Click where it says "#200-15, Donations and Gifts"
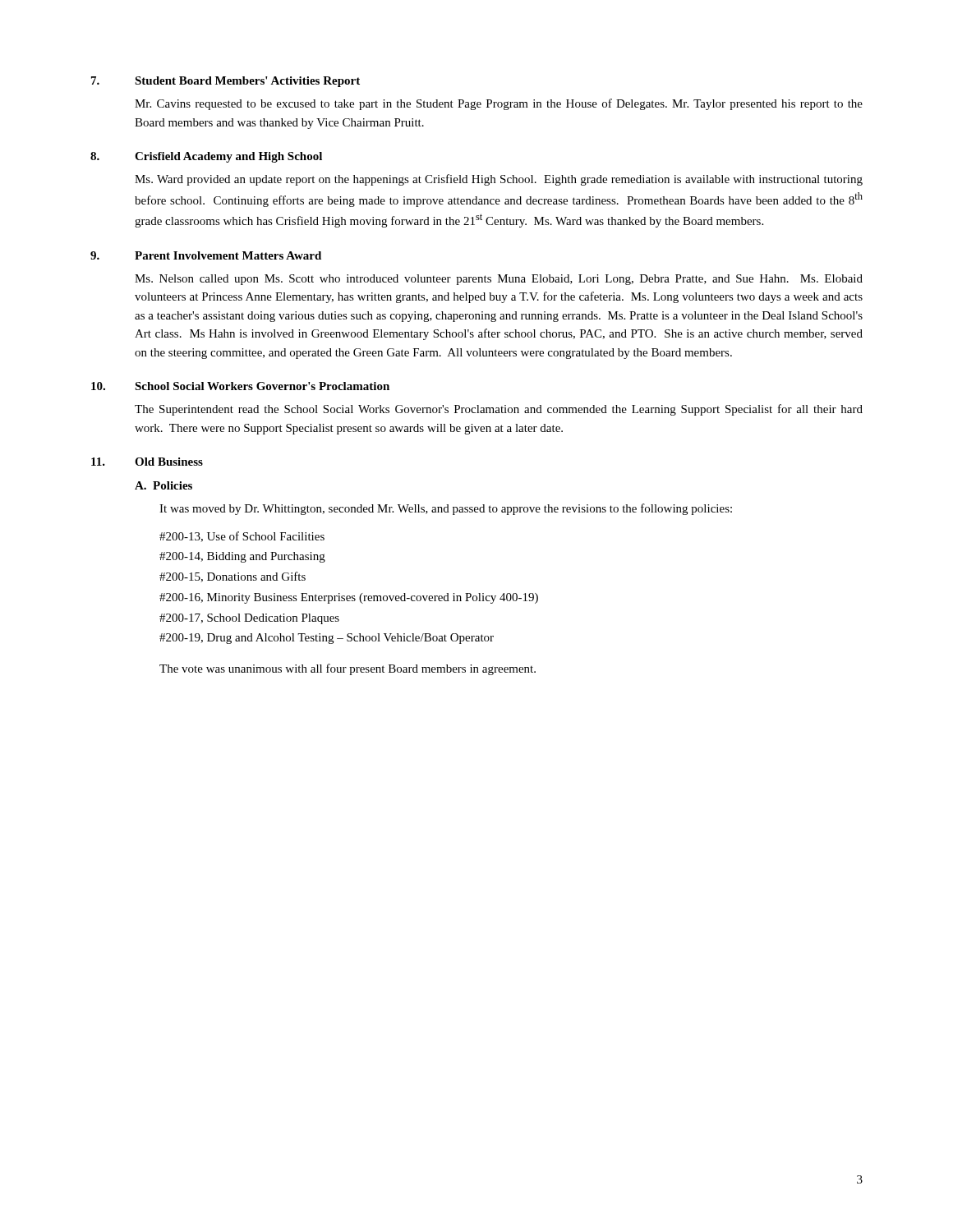This screenshot has height=1232, width=953. click(x=233, y=577)
